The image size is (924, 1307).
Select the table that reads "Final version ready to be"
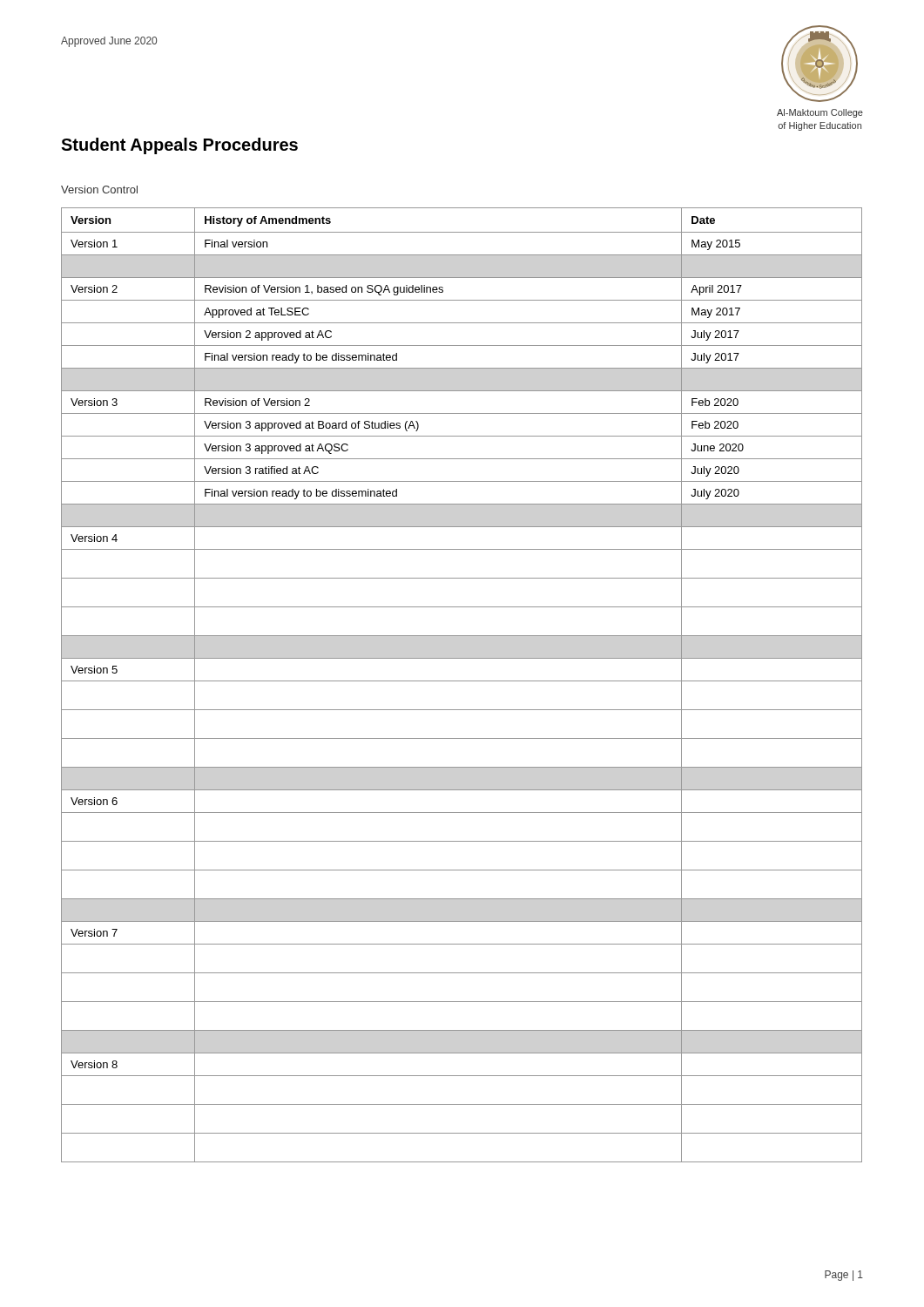pos(462,685)
